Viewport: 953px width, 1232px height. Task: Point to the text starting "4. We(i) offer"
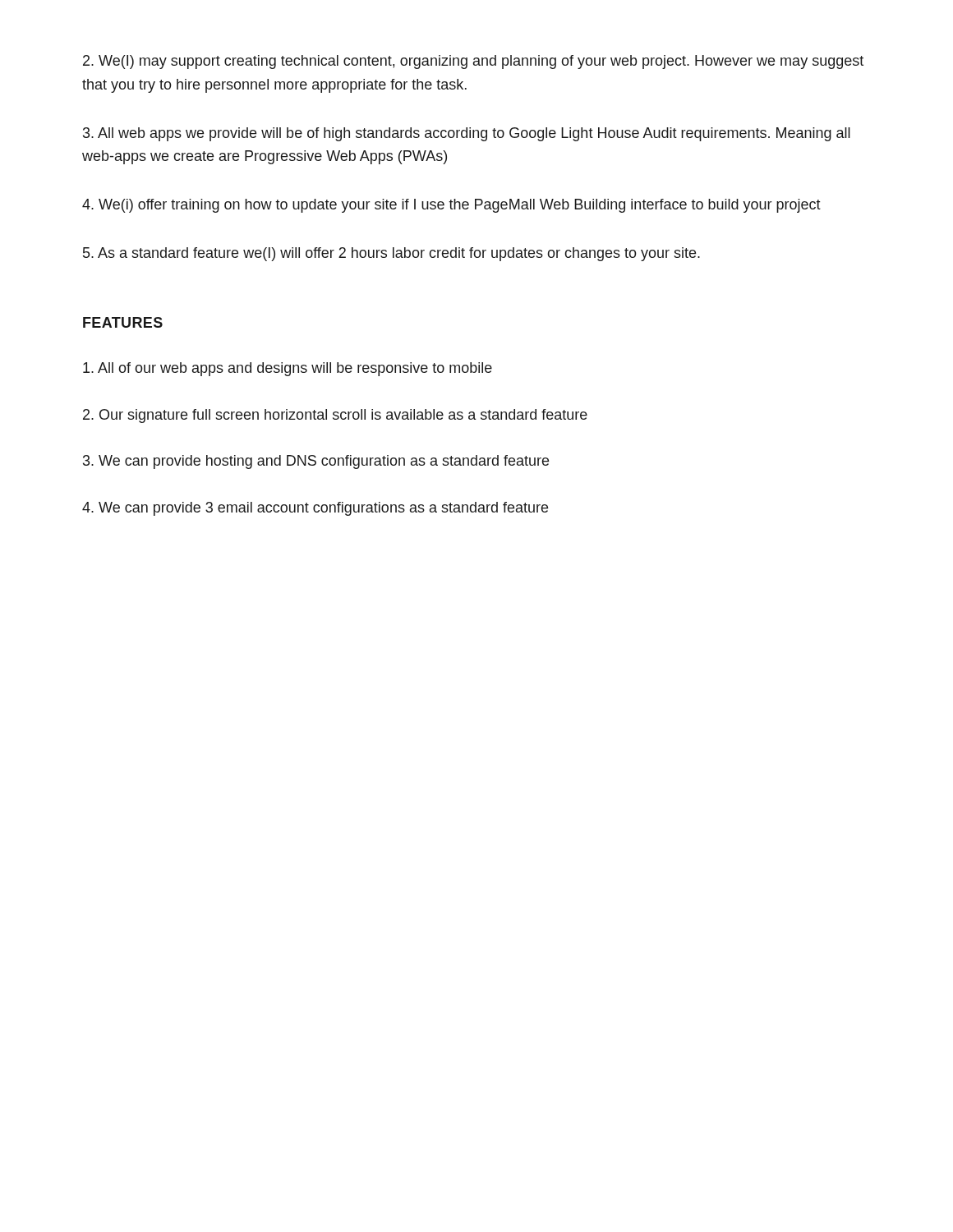click(x=451, y=205)
